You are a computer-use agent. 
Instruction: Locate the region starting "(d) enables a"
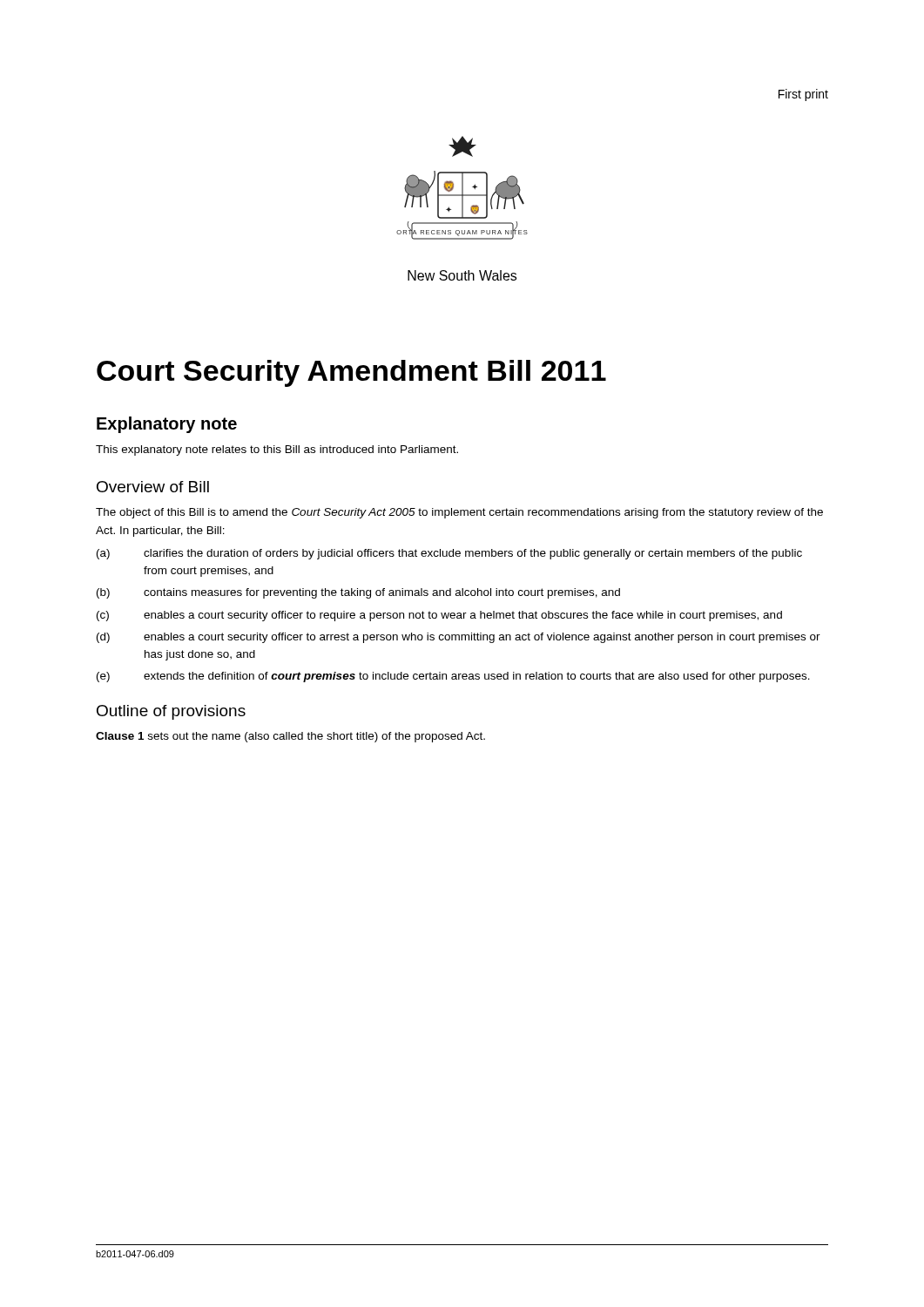462,646
